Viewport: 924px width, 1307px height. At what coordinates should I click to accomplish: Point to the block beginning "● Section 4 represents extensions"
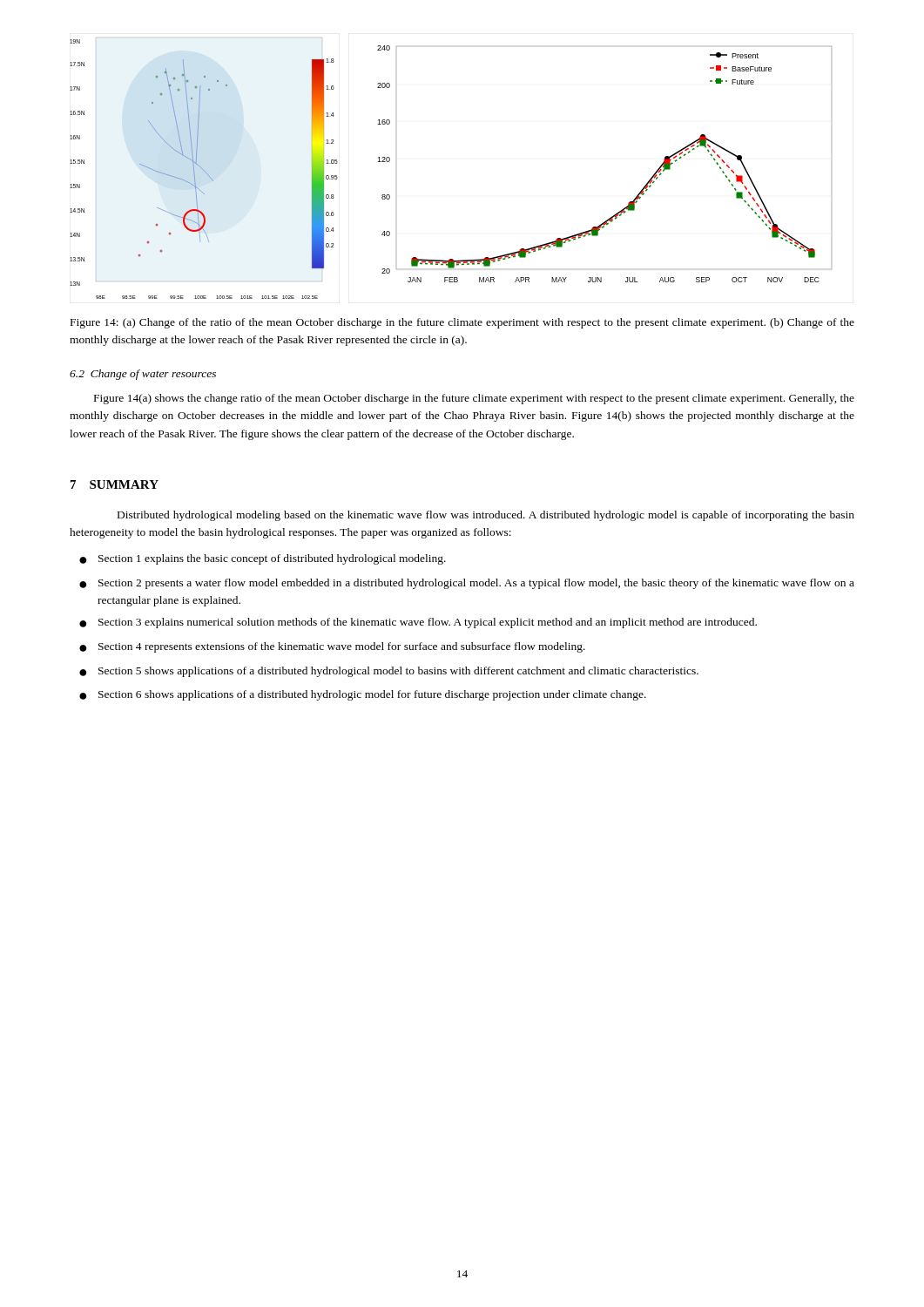[x=466, y=648]
